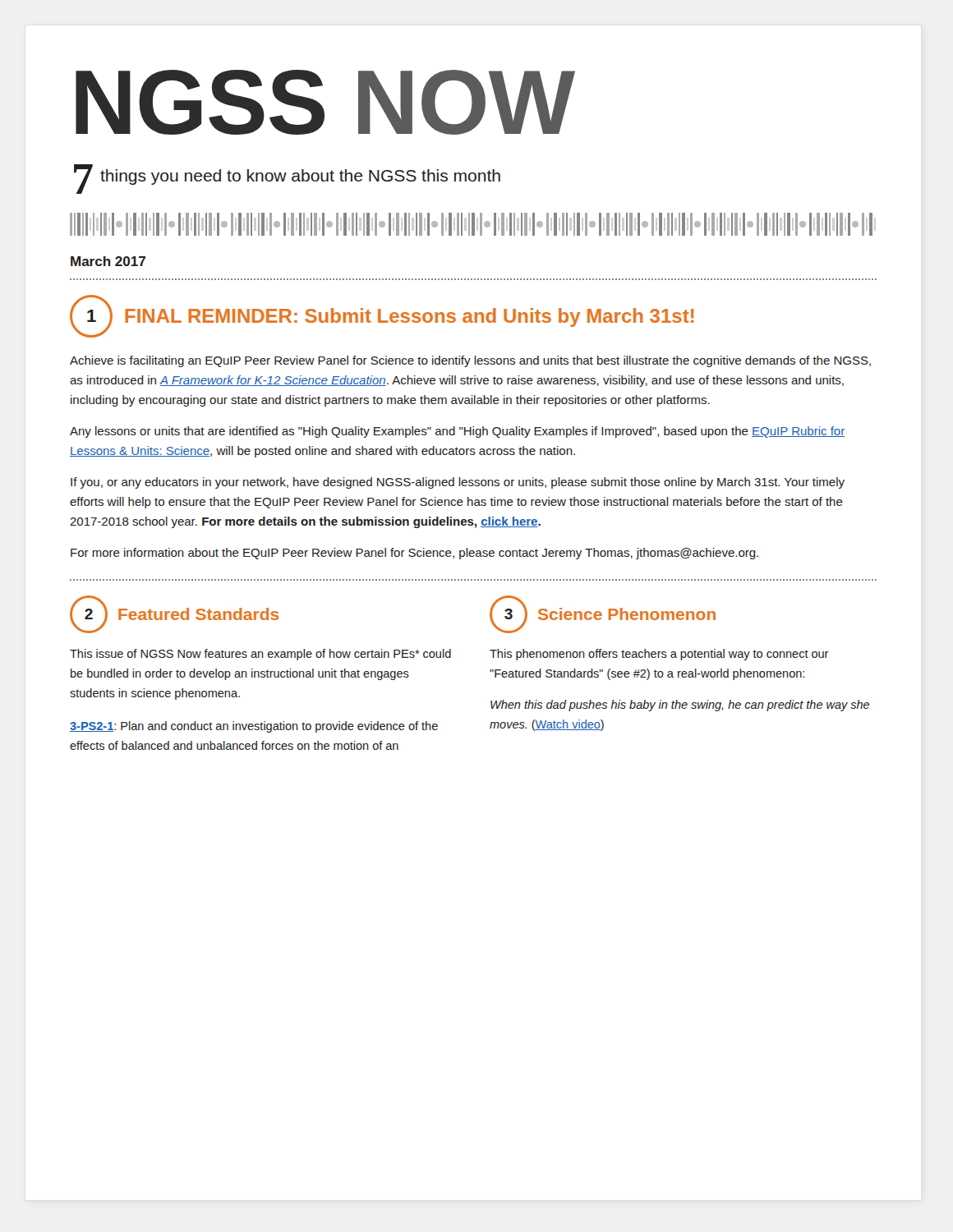Find the title with the text "NGSS NOW"

click(x=322, y=103)
